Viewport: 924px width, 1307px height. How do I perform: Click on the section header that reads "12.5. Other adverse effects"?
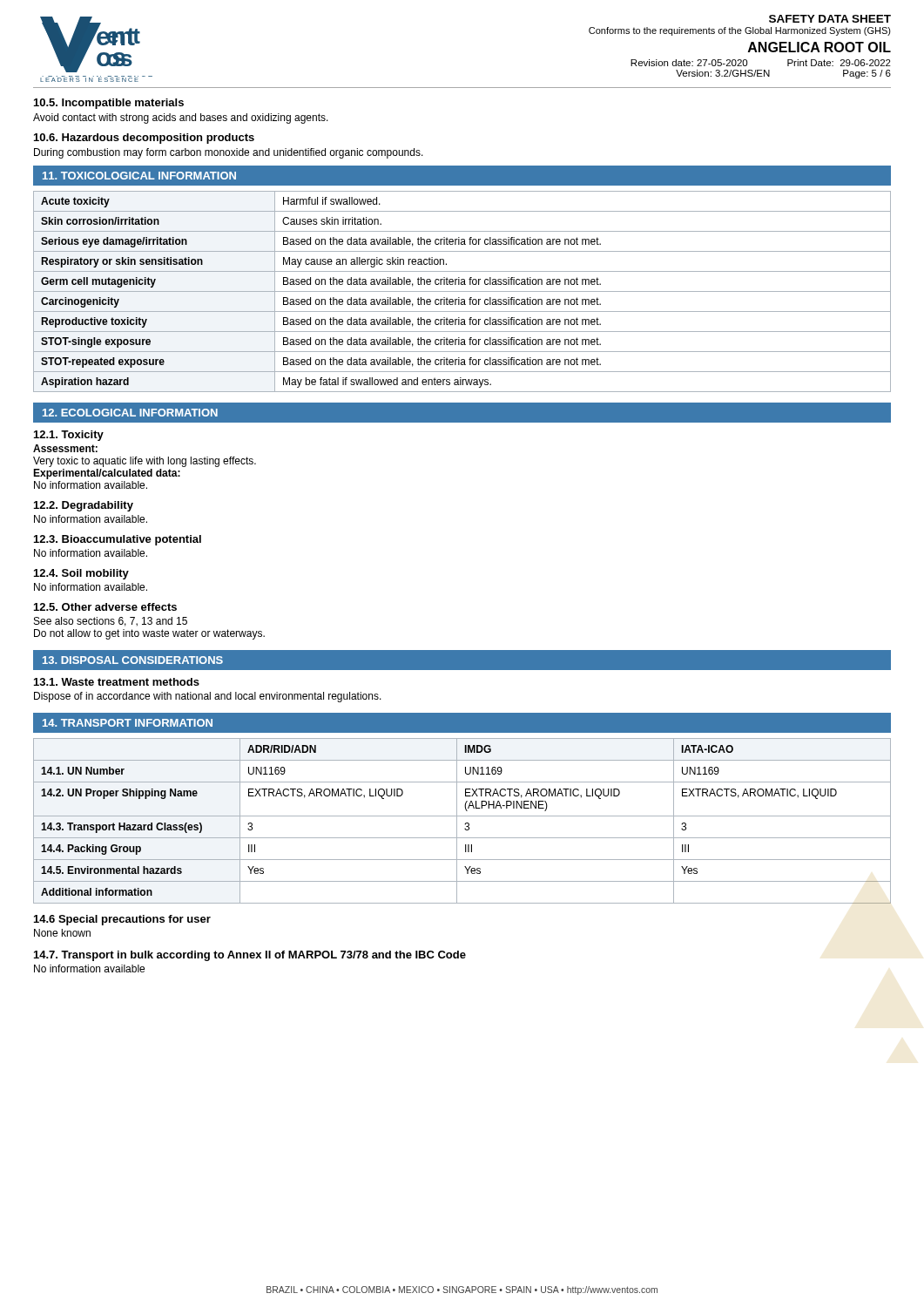click(x=105, y=607)
